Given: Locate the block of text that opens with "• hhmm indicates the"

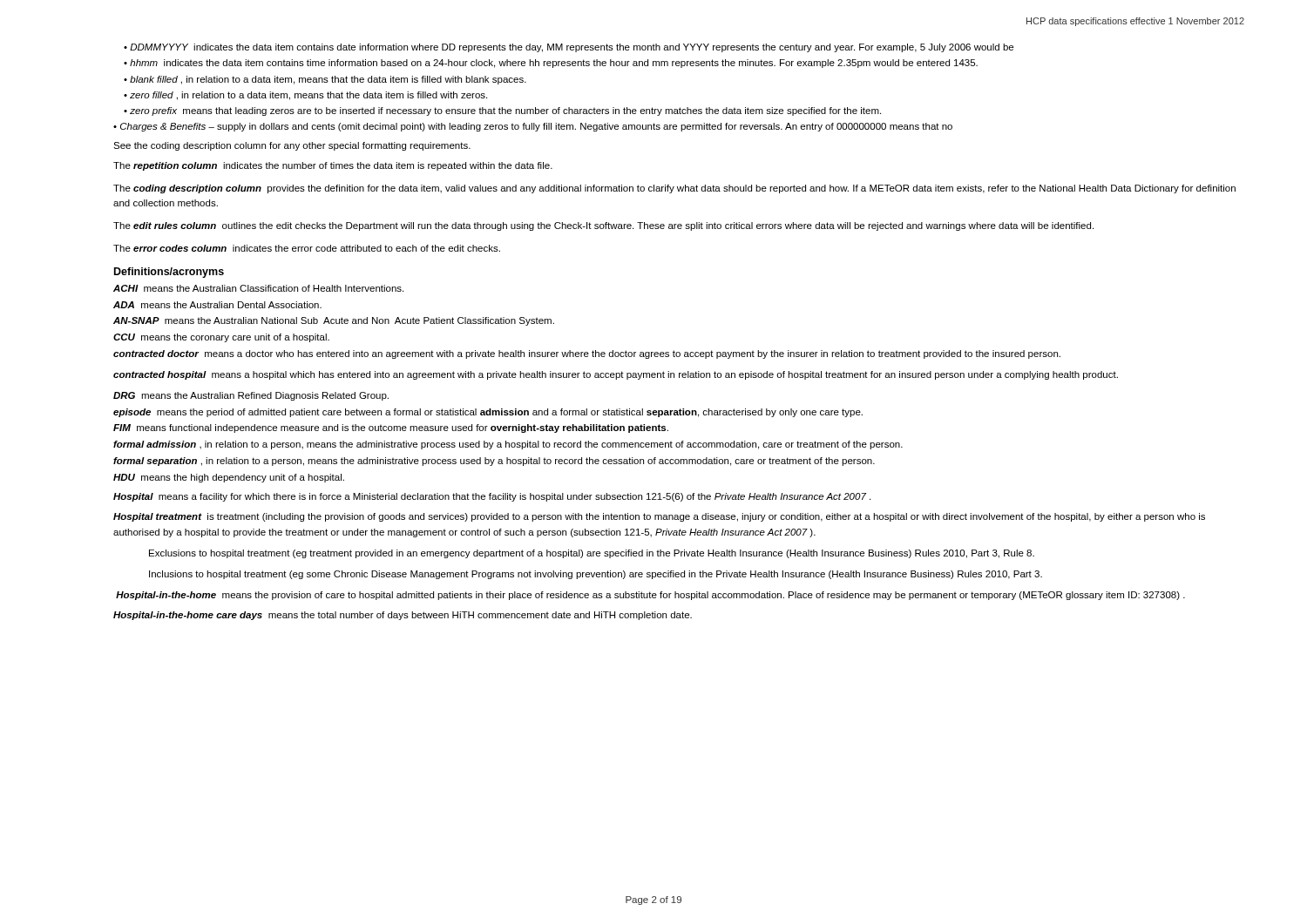Looking at the screenshot, I should tap(551, 63).
